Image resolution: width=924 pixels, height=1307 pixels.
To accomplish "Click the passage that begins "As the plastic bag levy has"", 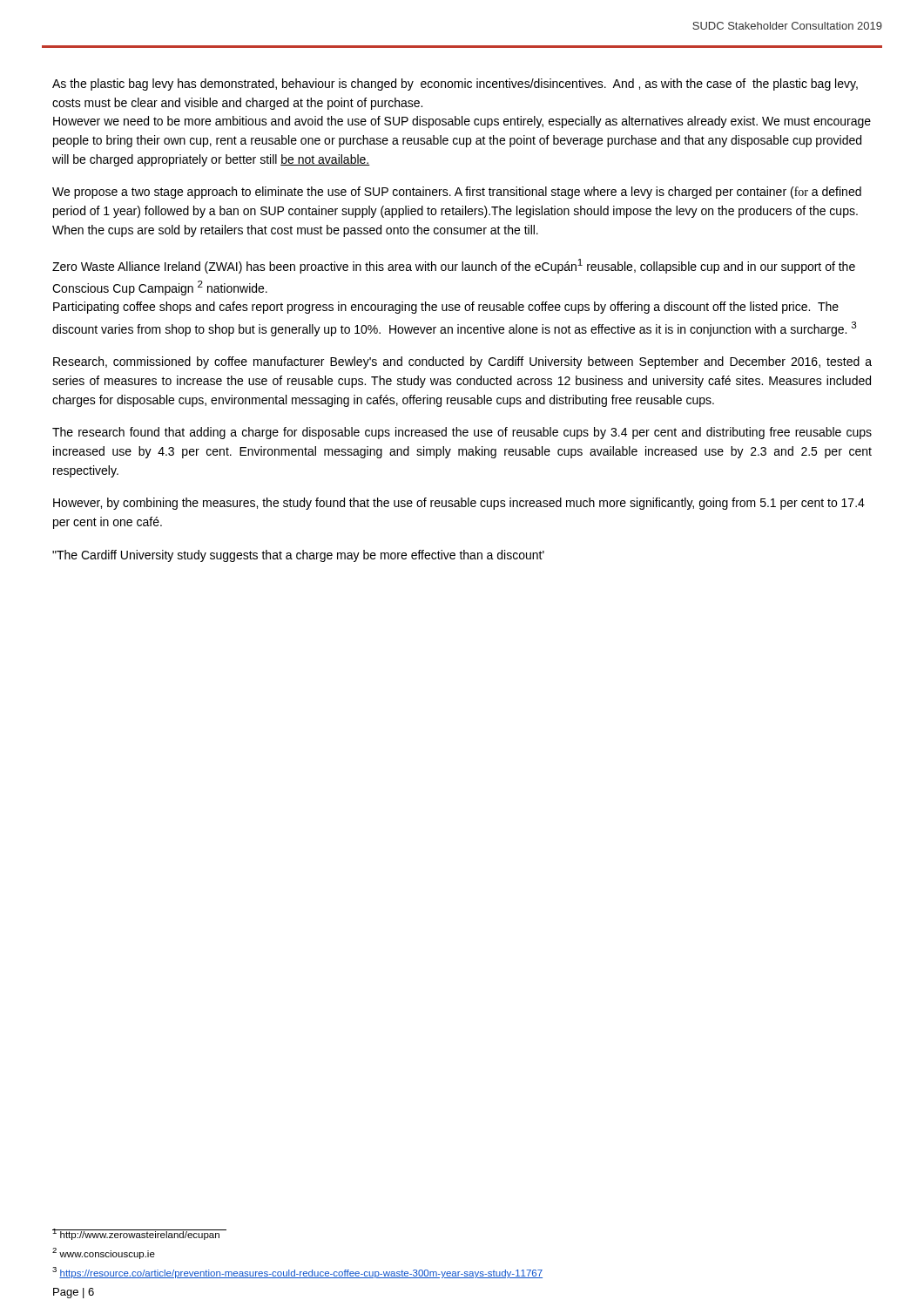I will click(x=462, y=121).
